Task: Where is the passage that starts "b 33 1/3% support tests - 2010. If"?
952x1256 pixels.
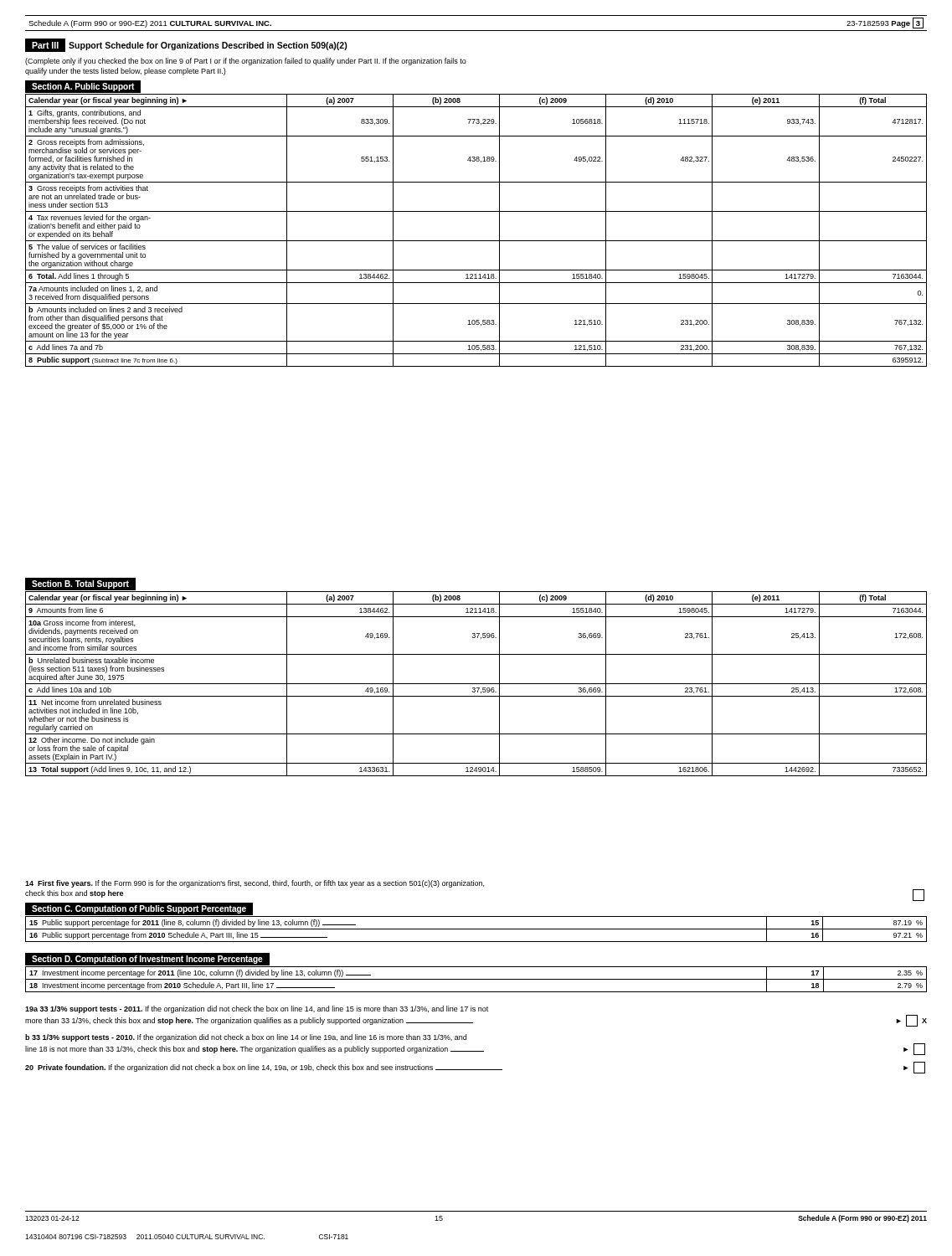Action: 246,1037
